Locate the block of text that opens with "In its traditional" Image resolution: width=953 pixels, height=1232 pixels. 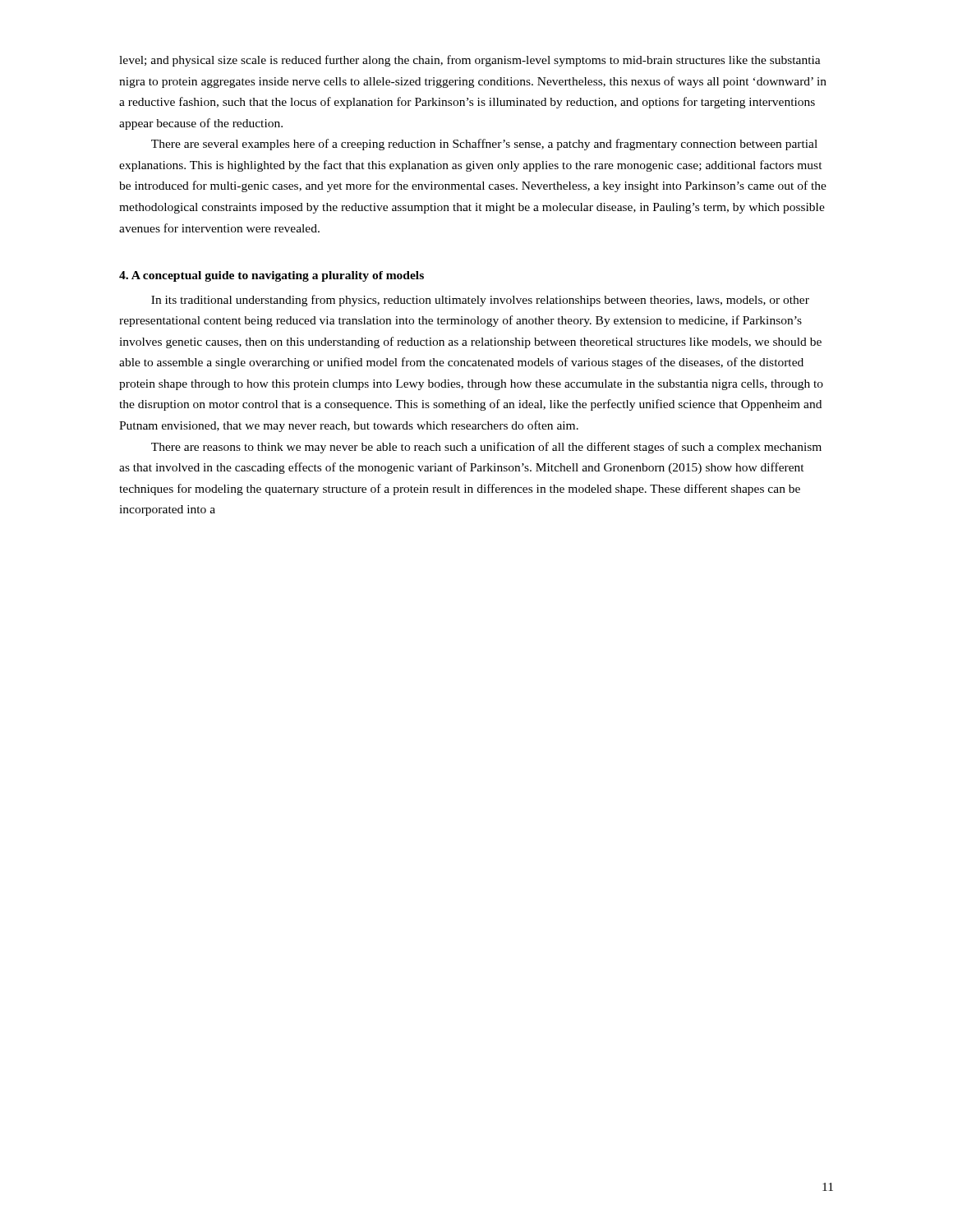click(x=476, y=362)
